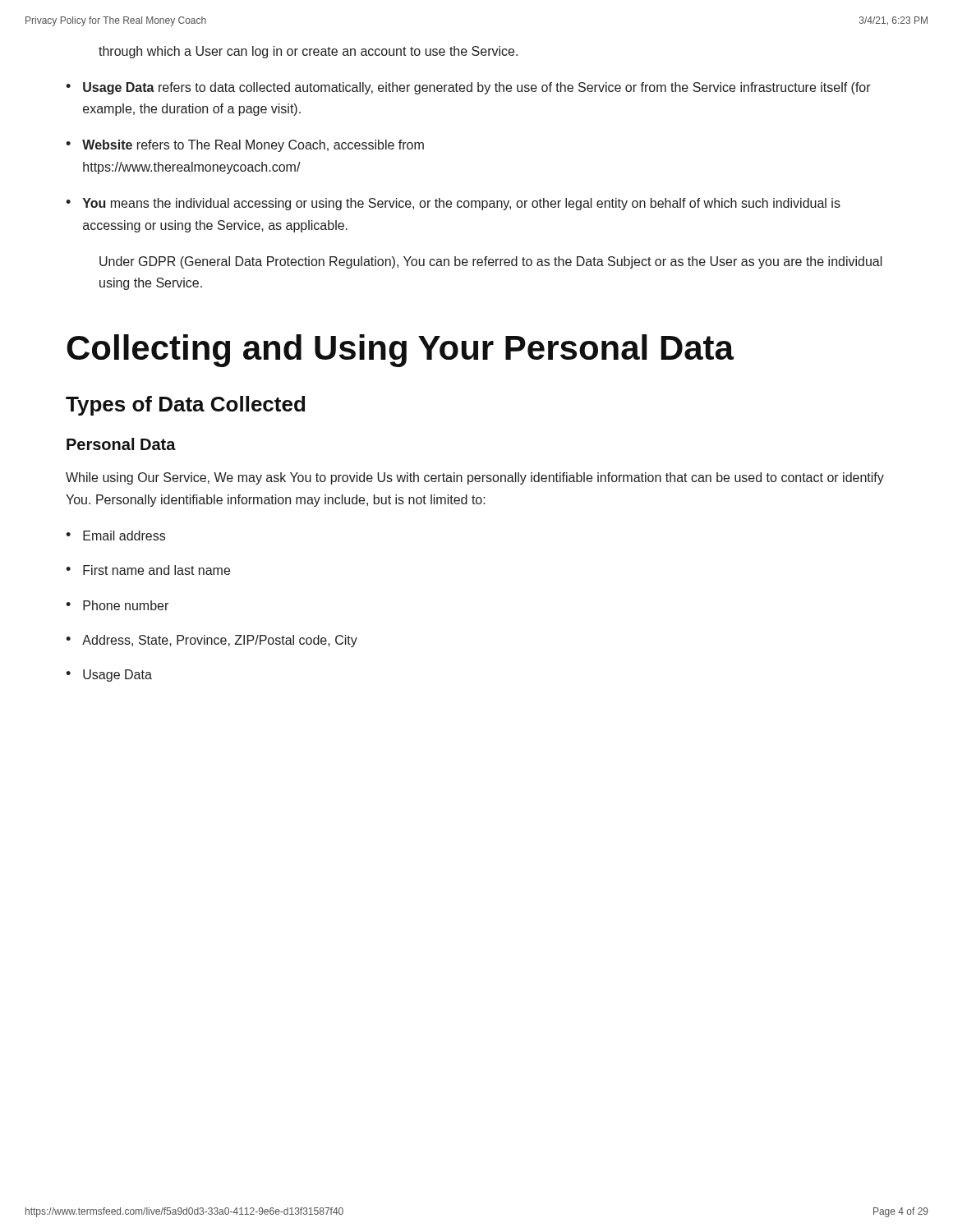Find "• Usage Data" on this page
953x1232 pixels.
109,676
